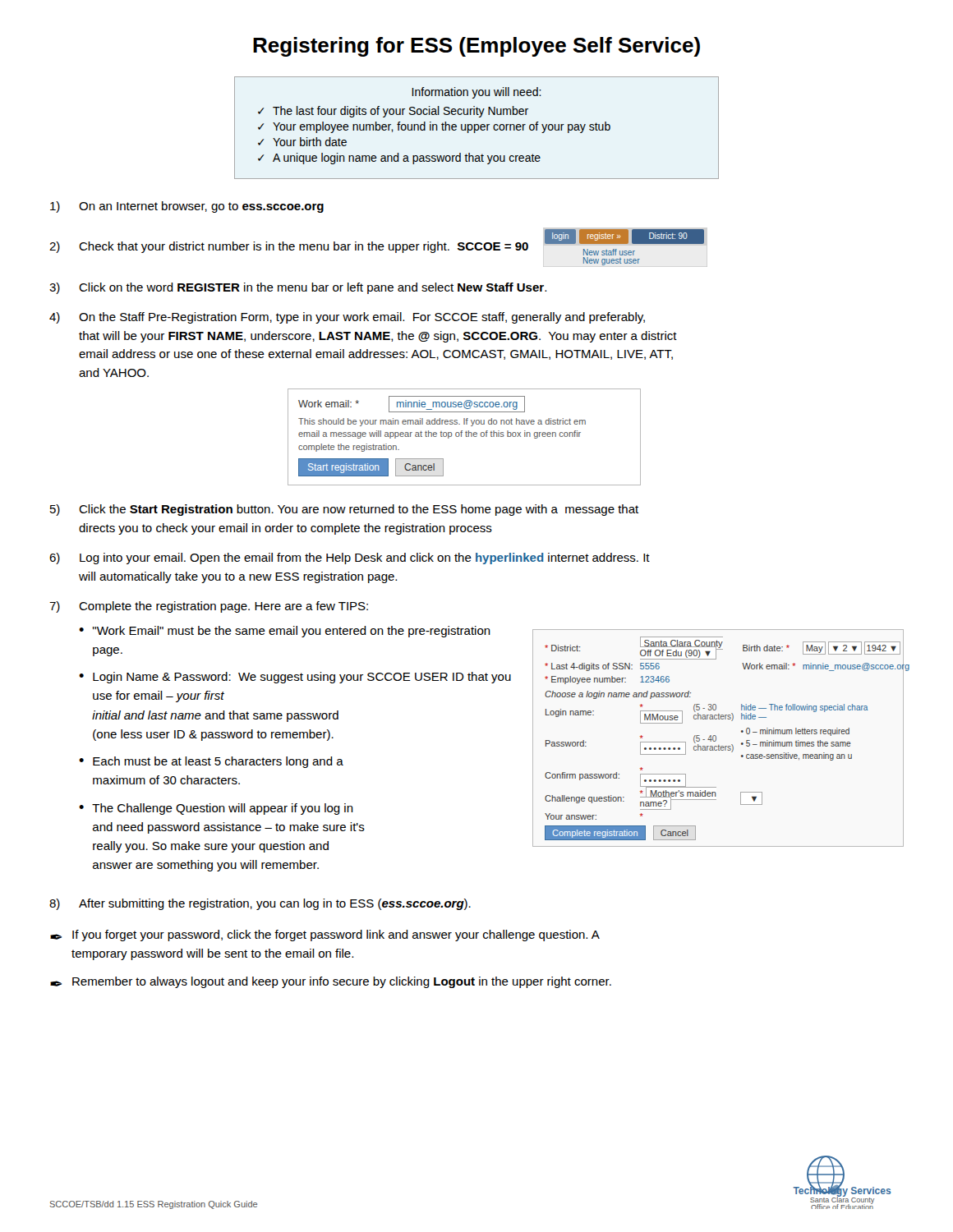This screenshot has width=953, height=1232.
Task: Locate the list item that says "✓Your employee number, found in the upper"
Action: (433, 126)
